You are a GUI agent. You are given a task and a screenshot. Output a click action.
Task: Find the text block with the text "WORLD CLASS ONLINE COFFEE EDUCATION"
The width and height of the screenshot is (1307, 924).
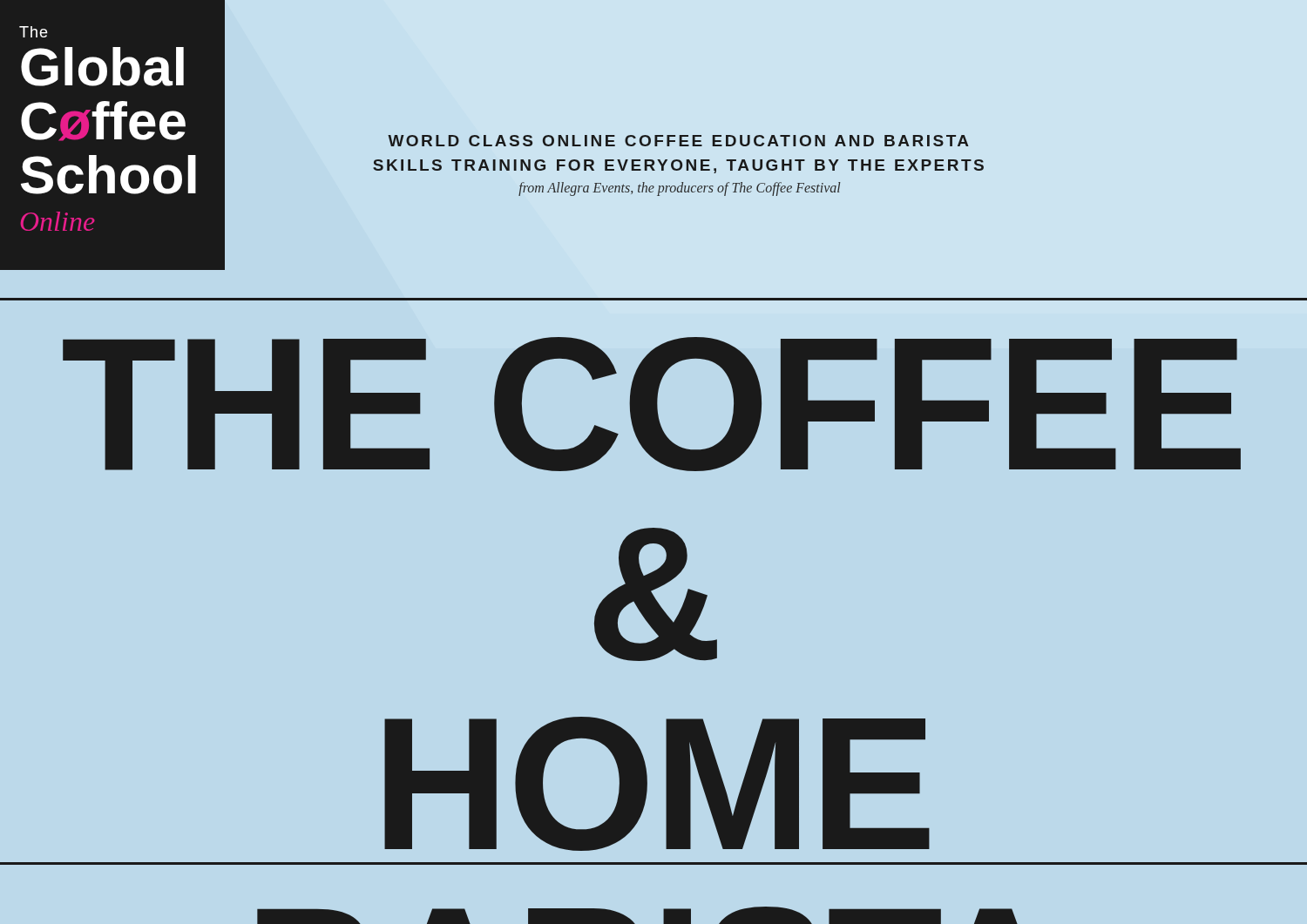tap(680, 162)
